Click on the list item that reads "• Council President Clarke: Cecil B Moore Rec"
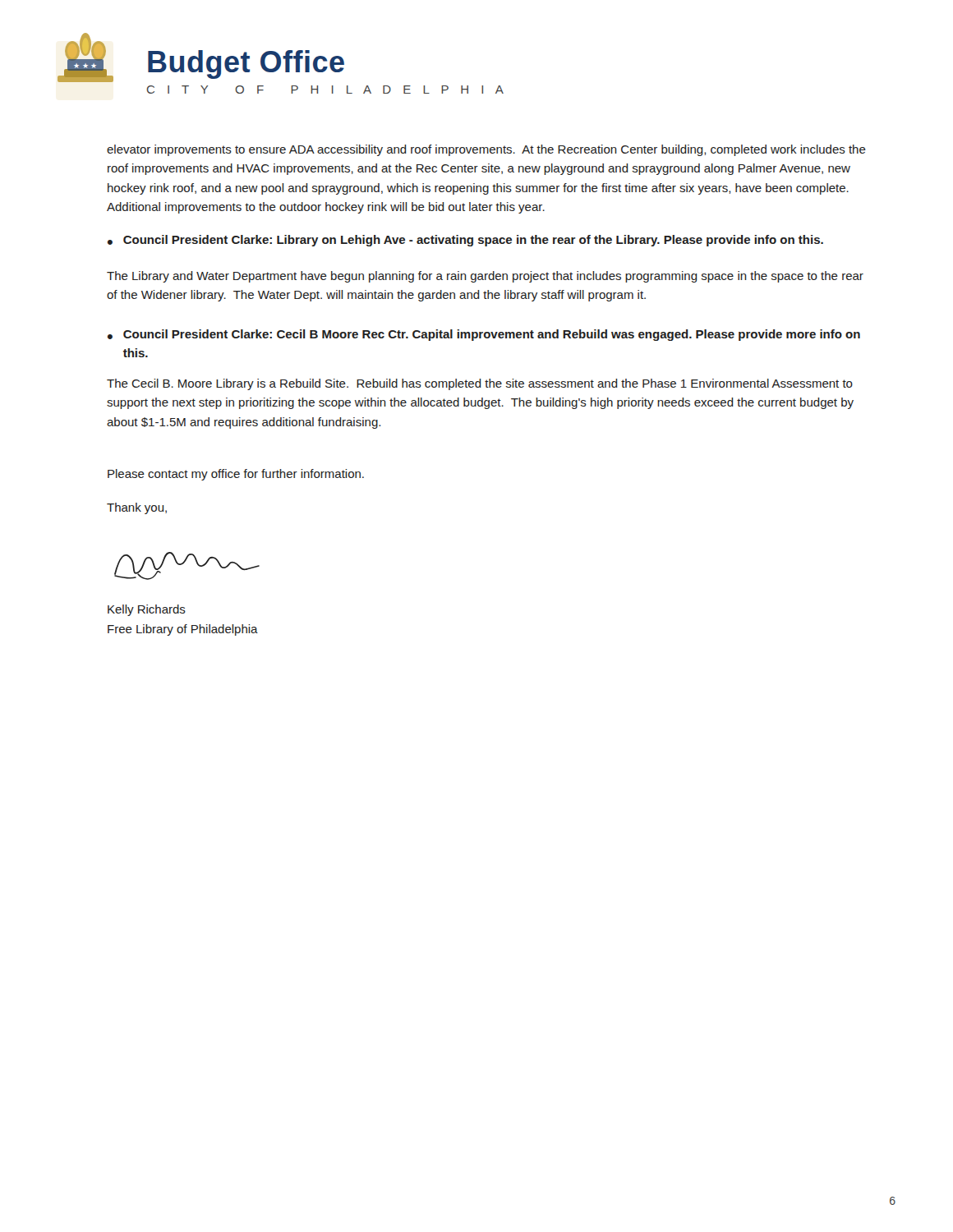Screen dimensions: 1232x953 (x=489, y=344)
